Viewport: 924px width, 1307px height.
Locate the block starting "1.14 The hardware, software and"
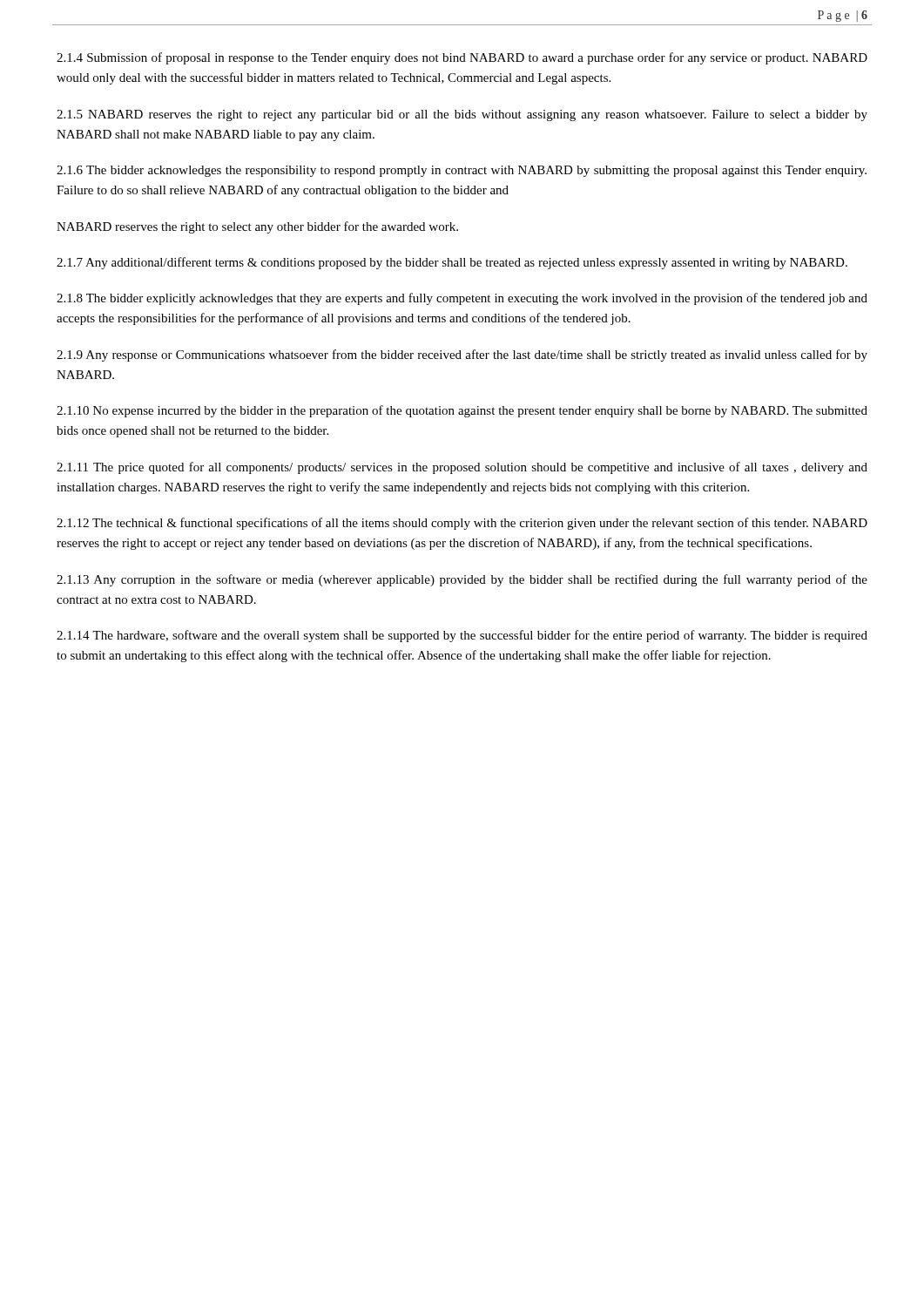coord(462,645)
